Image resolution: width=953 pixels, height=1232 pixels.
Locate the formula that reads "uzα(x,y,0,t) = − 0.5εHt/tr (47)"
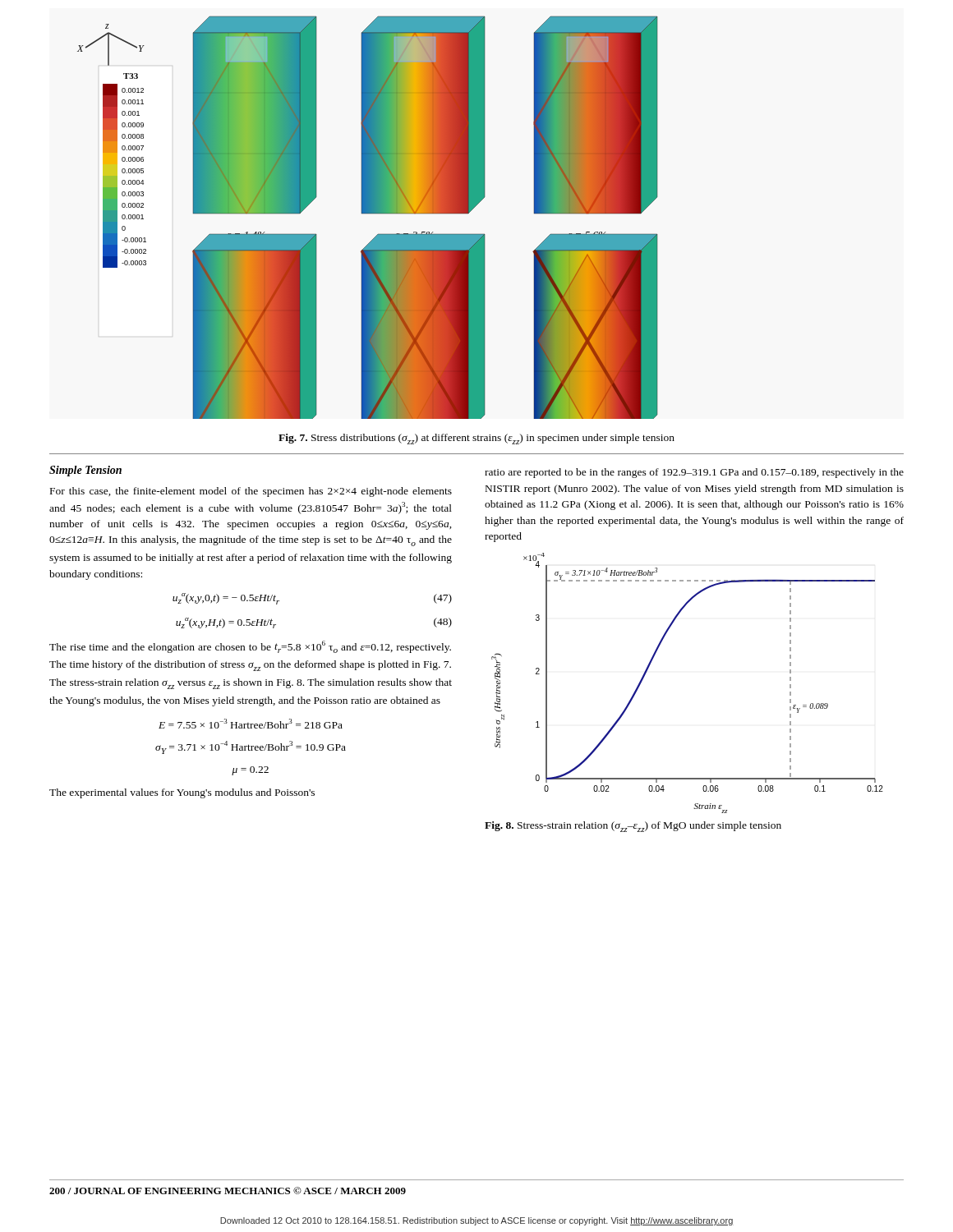click(251, 598)
